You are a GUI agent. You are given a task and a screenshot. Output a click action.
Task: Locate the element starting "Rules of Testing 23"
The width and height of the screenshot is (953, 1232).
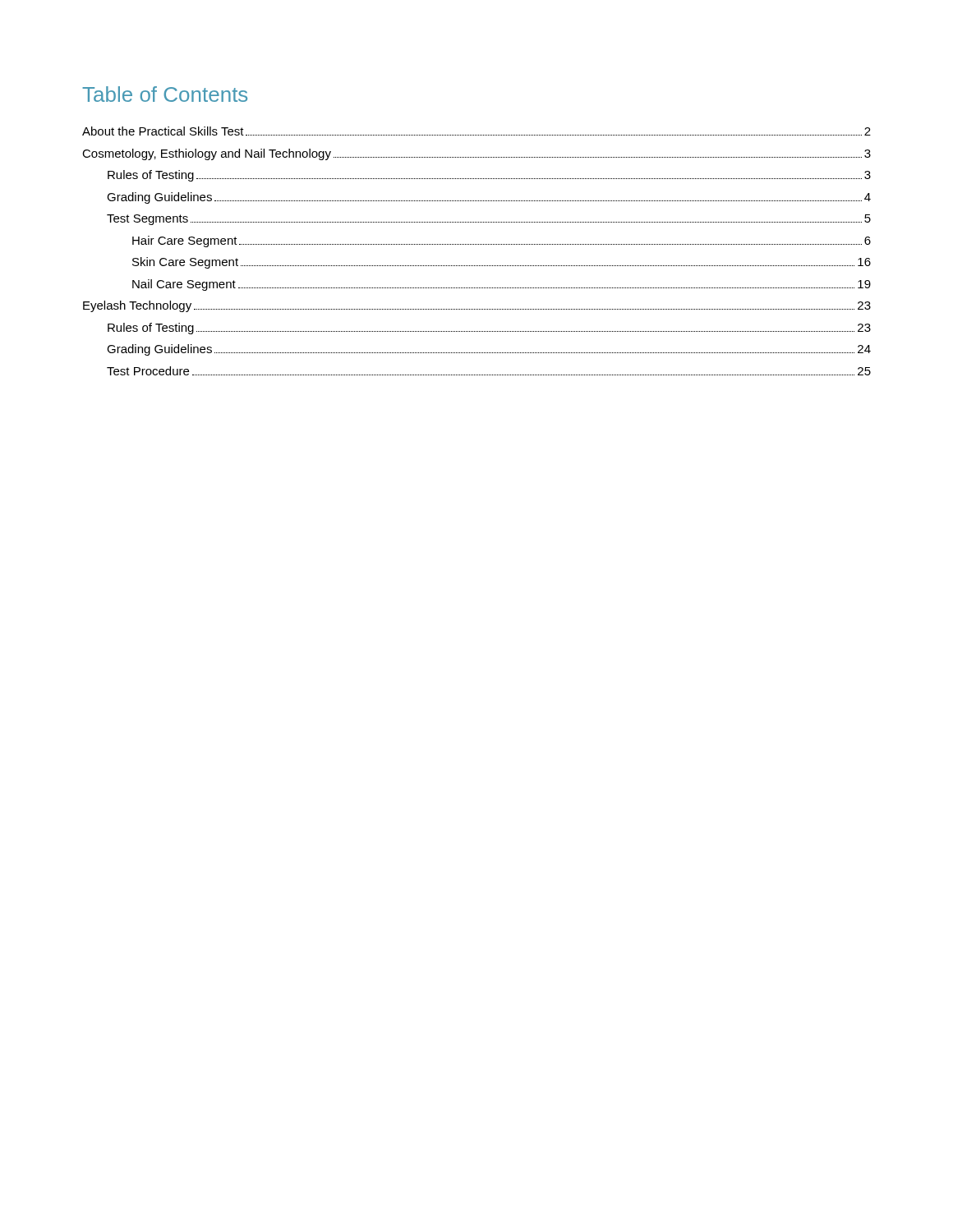[x=476, y=327]
